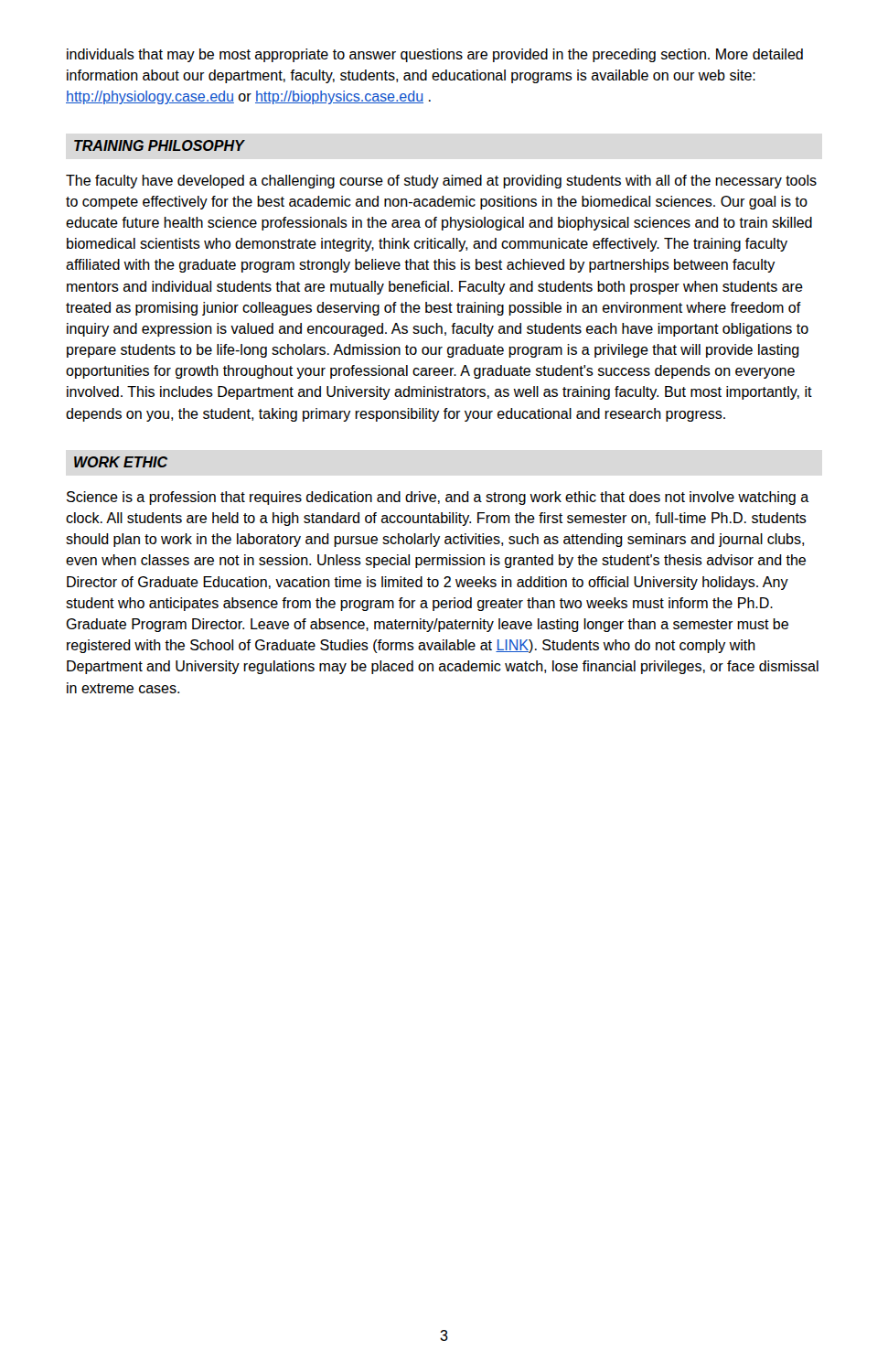This screenshot has width=888, height=1372.
Task: Point to the text block starting "The faculty have developed"
Action: (441, 297)
